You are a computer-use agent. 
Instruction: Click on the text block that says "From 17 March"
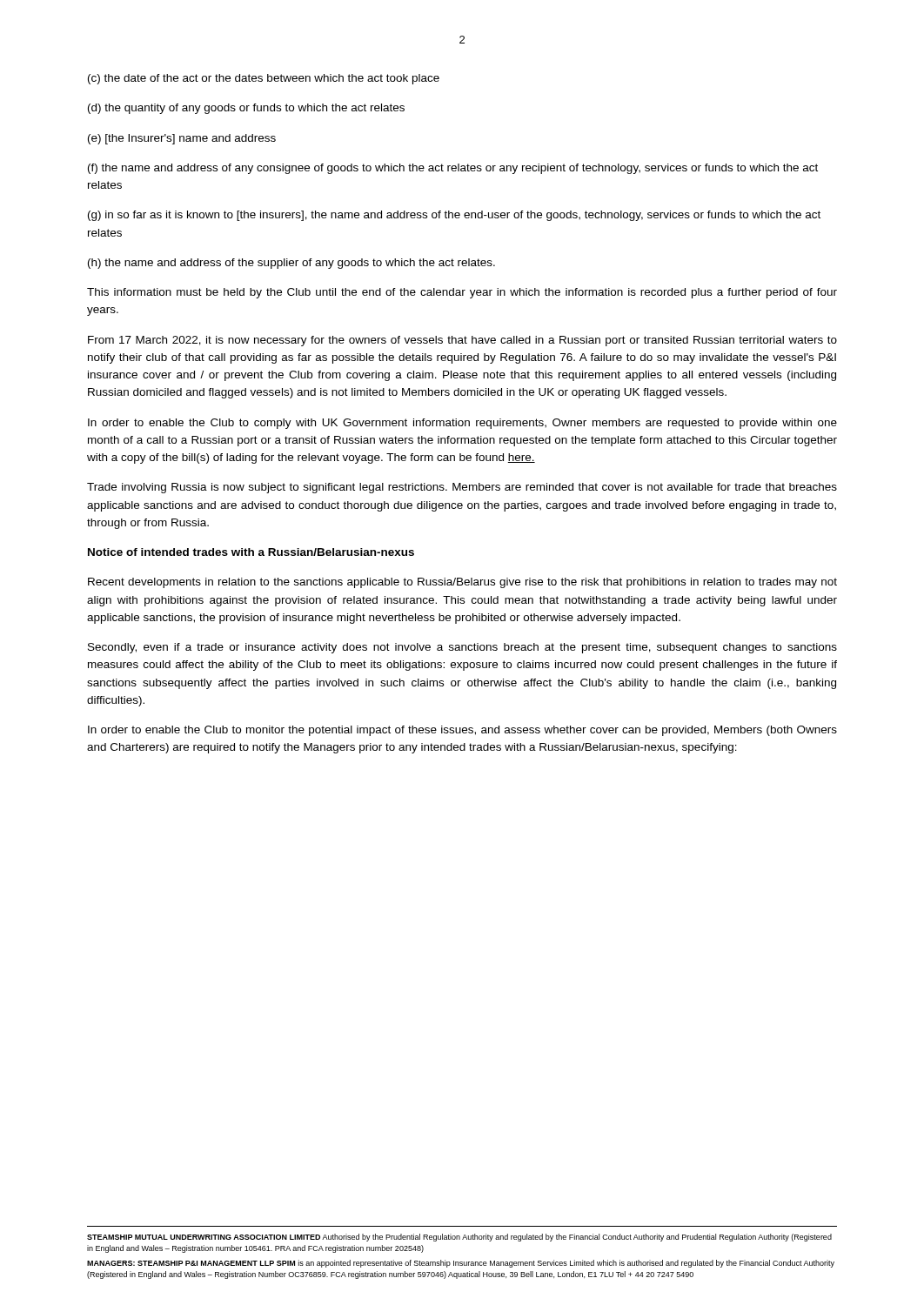[462, 366]
